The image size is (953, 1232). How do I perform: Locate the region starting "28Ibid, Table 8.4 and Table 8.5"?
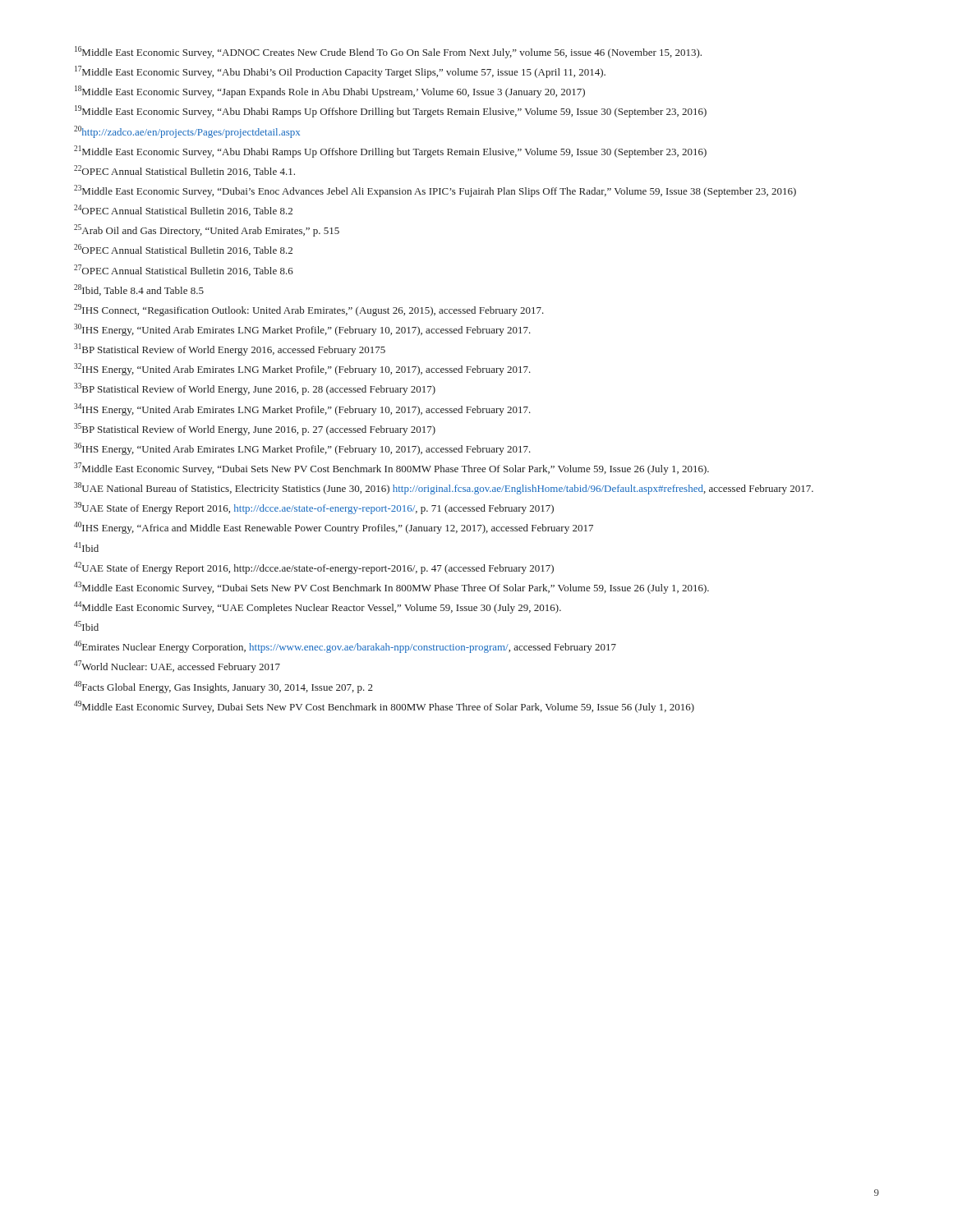[139, 290]
